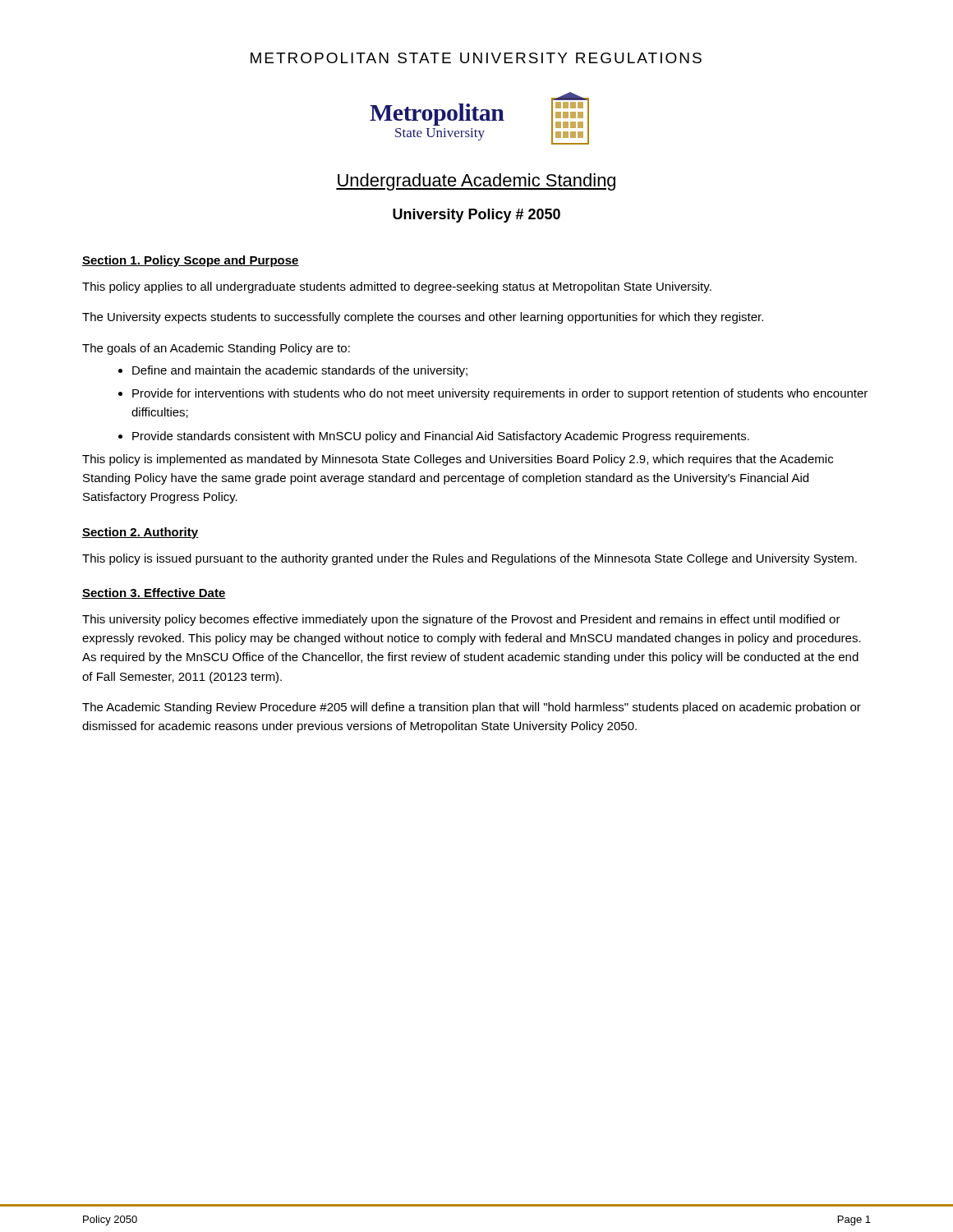Find the text block starting "The University expects students to successfully complete"
The width and height of the screenshot is (953, 1232).
click(x=423, y=317)
